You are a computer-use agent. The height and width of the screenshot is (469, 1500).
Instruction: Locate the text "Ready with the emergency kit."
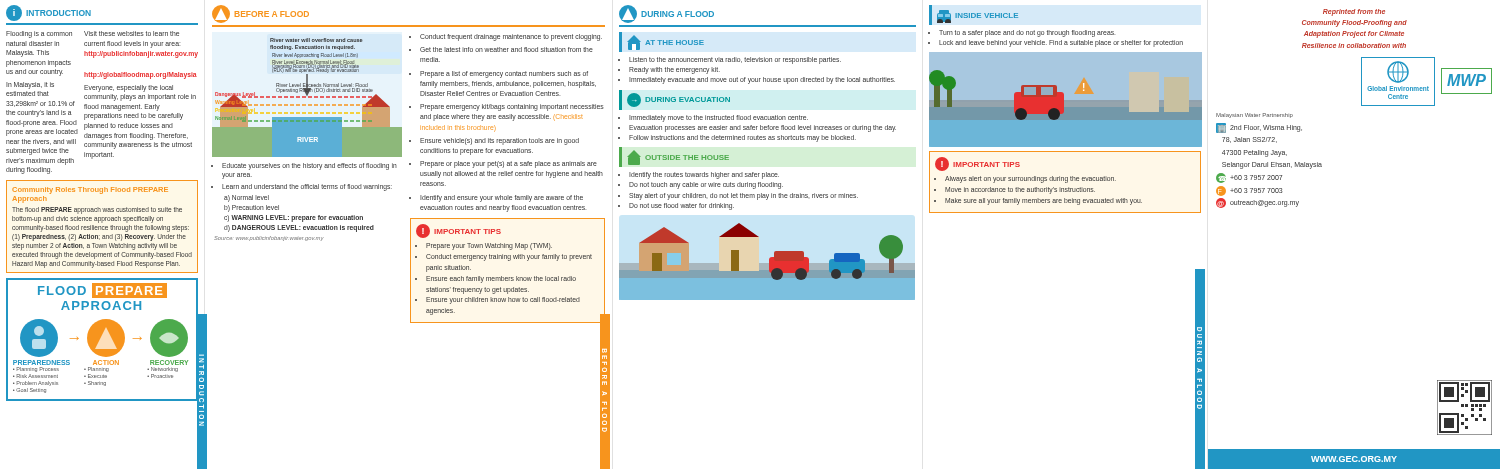click(x=674, y=70)
